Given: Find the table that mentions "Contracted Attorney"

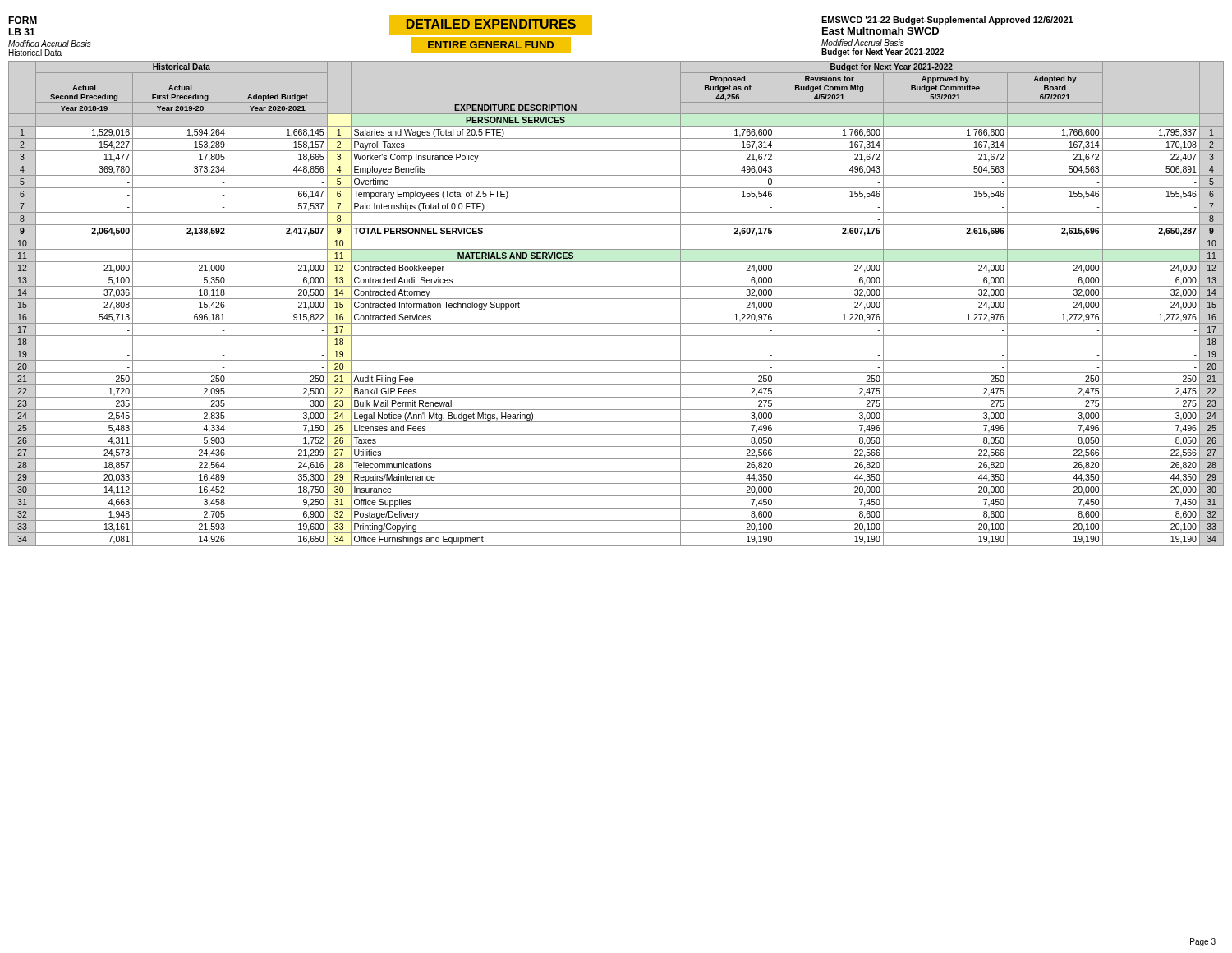Looking at the screenshot, I should [616, 303].
